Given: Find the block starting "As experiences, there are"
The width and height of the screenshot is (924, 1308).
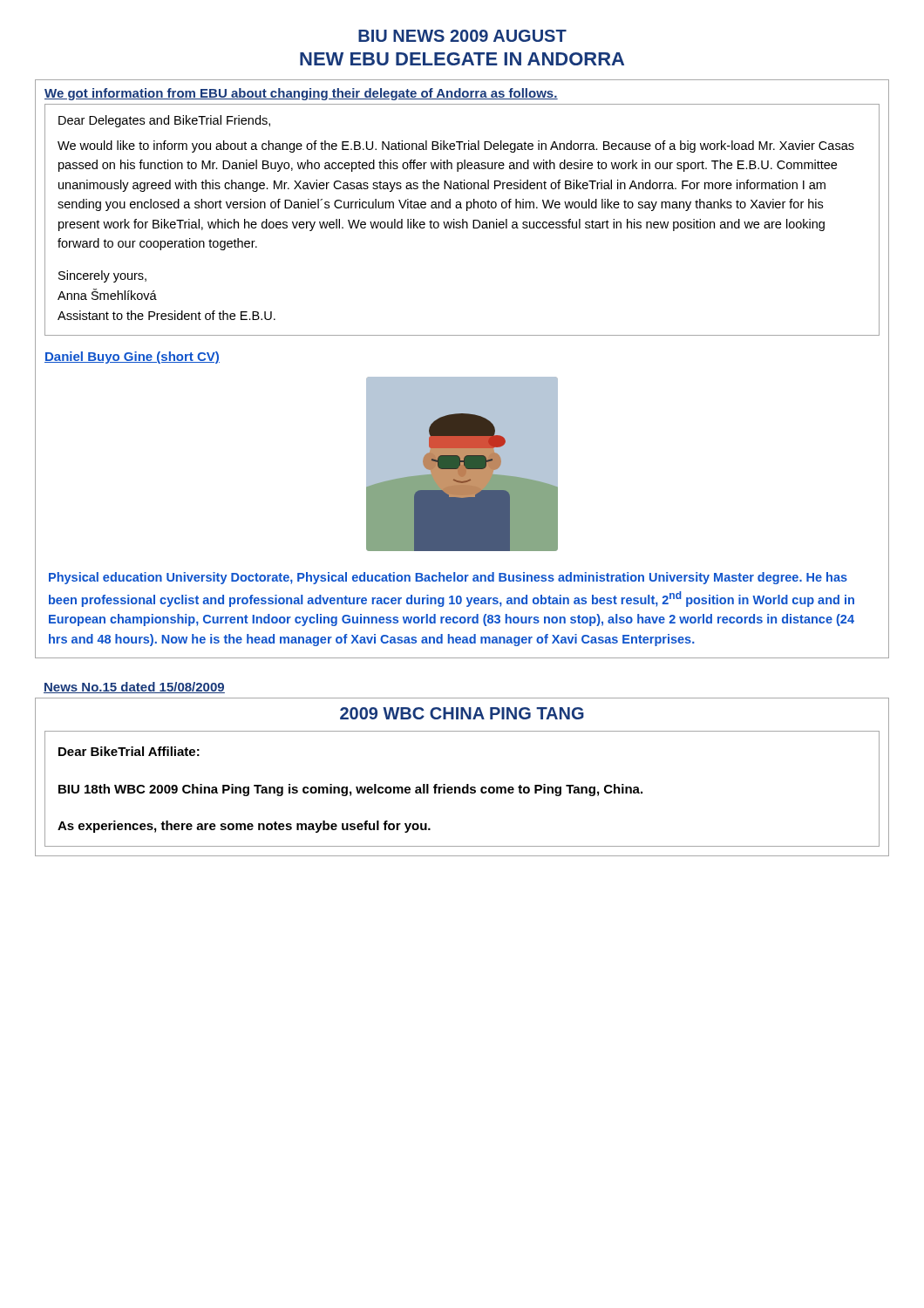Looking at the screenshot, I should (244, 825).
